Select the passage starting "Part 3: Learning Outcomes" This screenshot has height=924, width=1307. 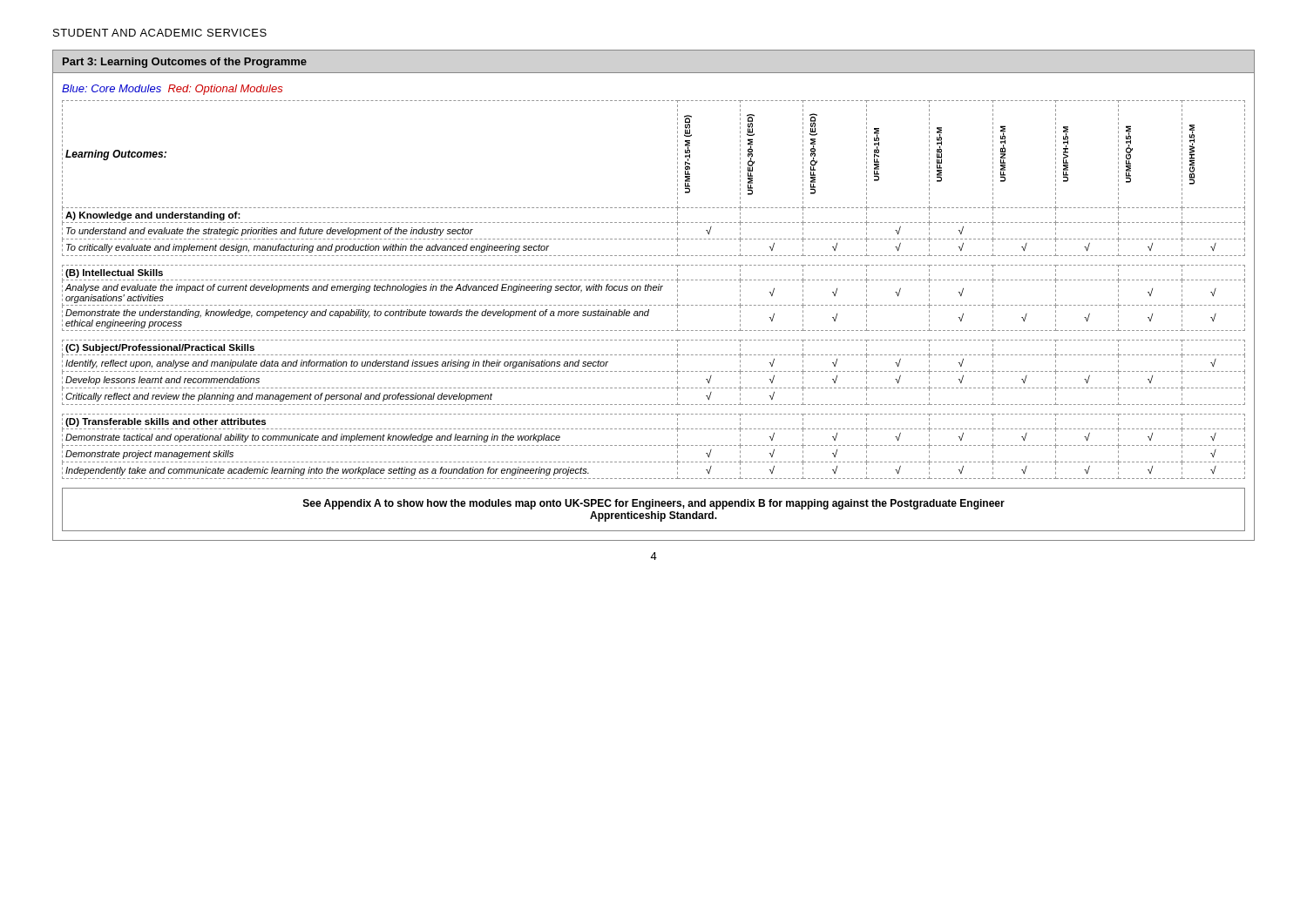pyautogui.click(x=184, y=61)
